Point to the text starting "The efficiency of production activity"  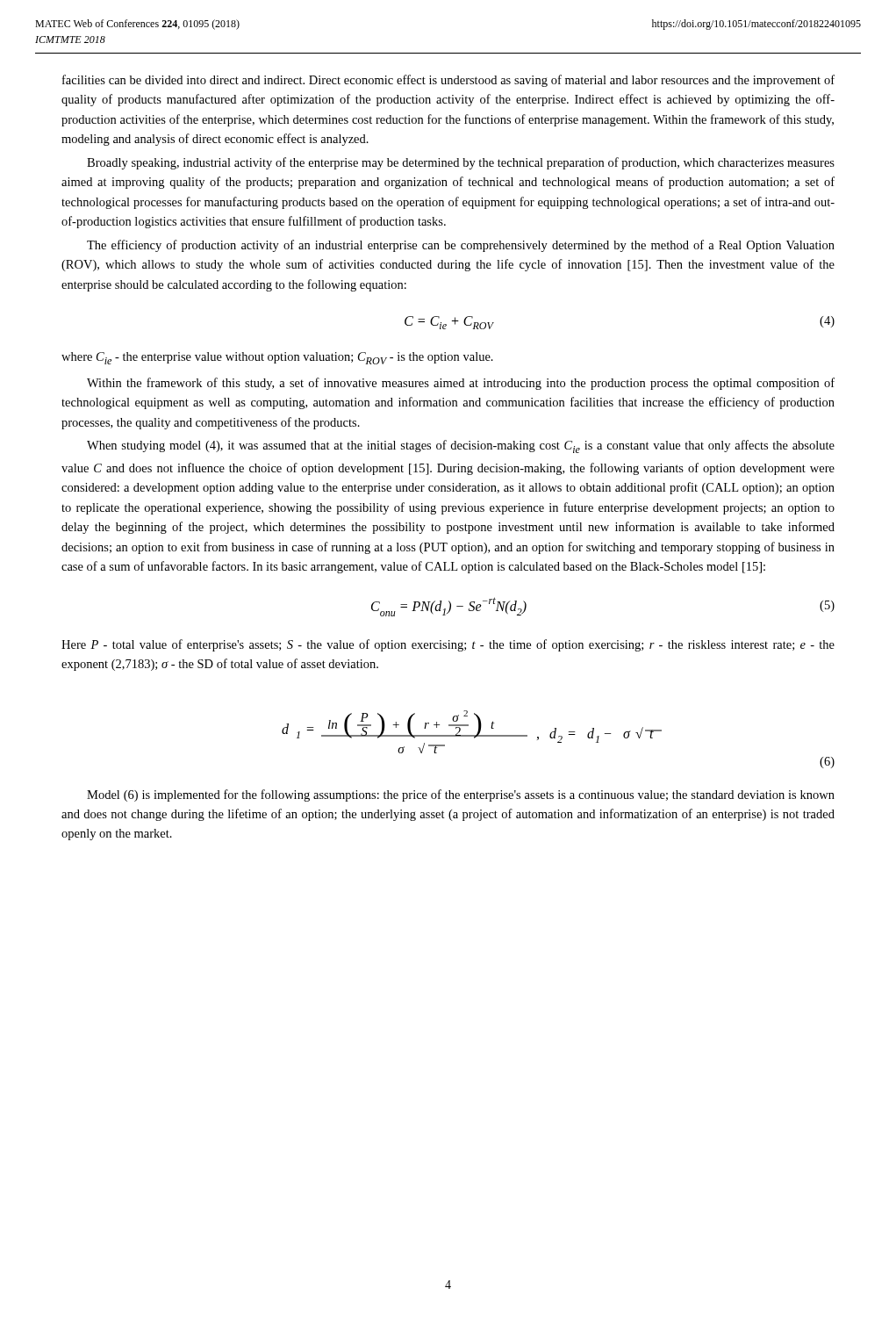click(x=448, y=265)
